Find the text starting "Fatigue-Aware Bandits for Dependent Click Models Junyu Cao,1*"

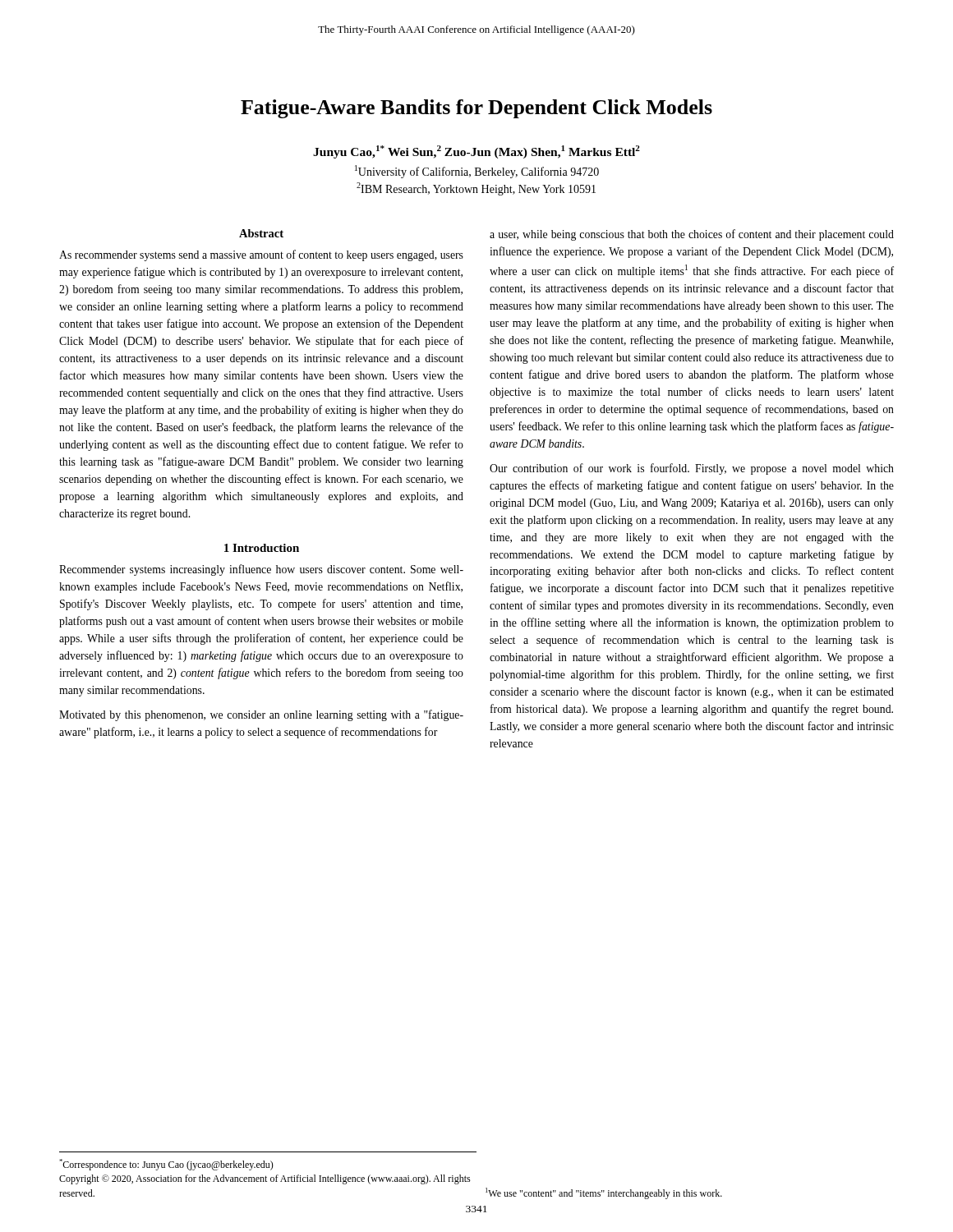click(476, 146)
